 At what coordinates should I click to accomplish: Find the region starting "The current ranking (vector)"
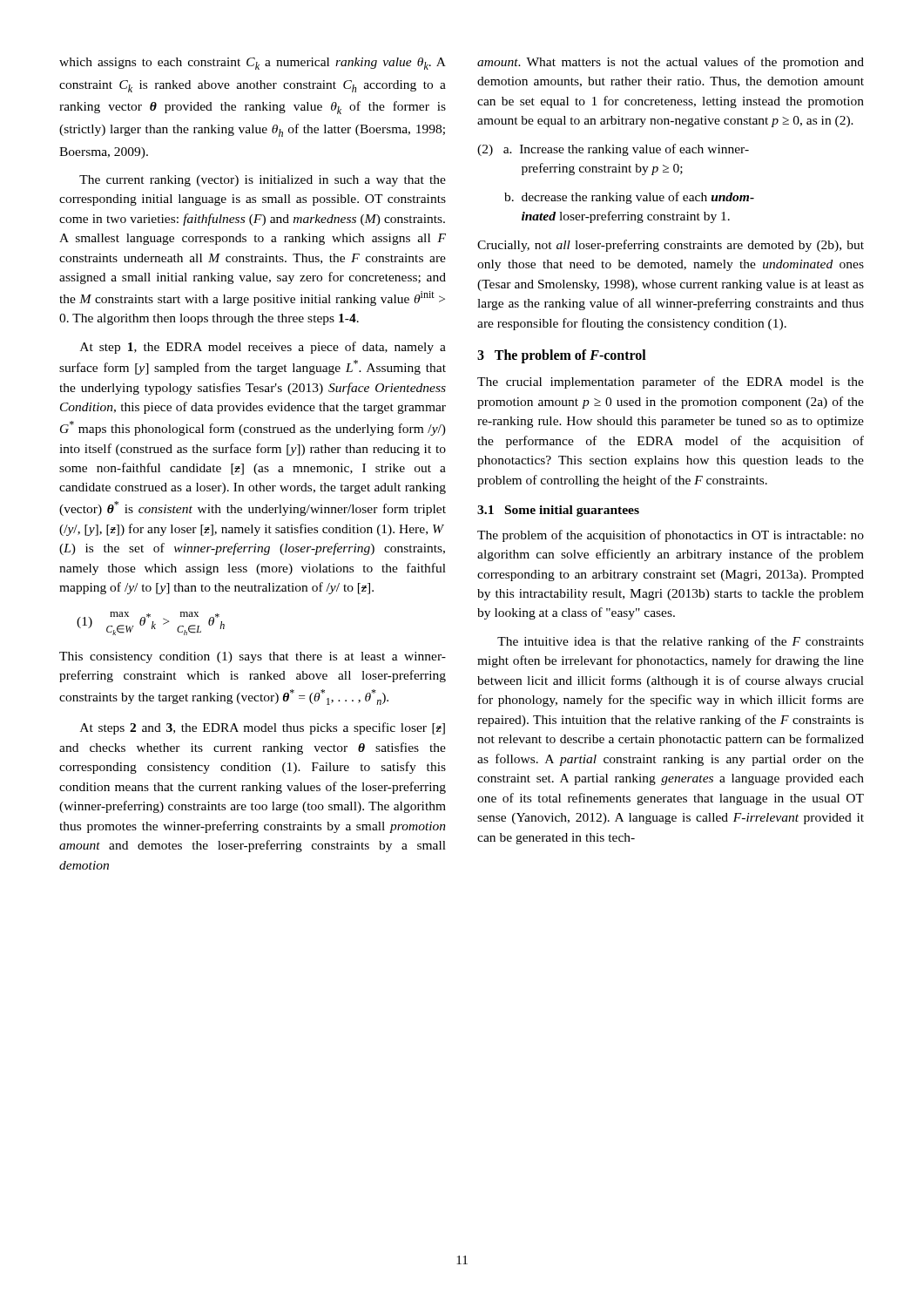[253, 249]
